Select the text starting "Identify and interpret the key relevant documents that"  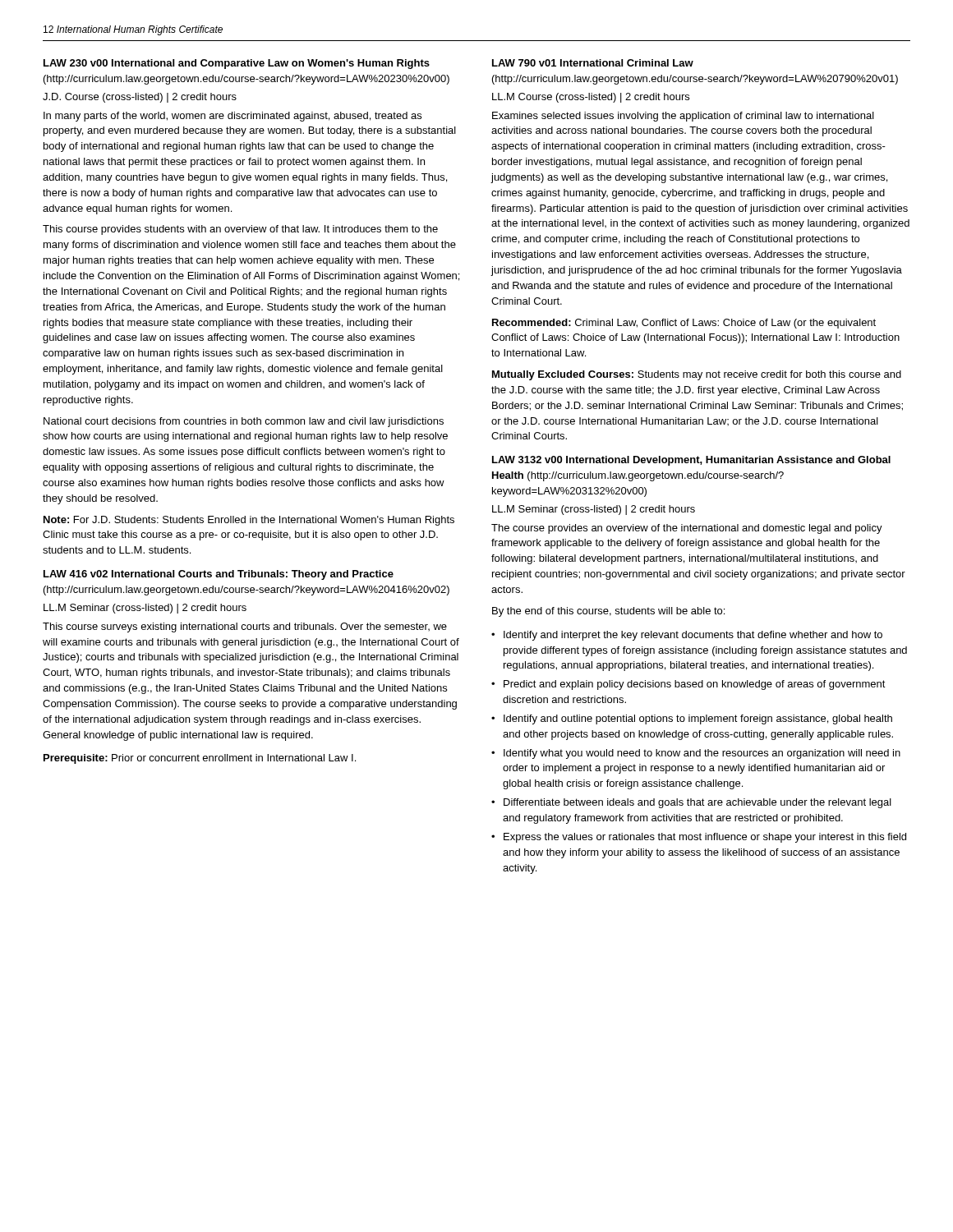(x=705, y=650)
